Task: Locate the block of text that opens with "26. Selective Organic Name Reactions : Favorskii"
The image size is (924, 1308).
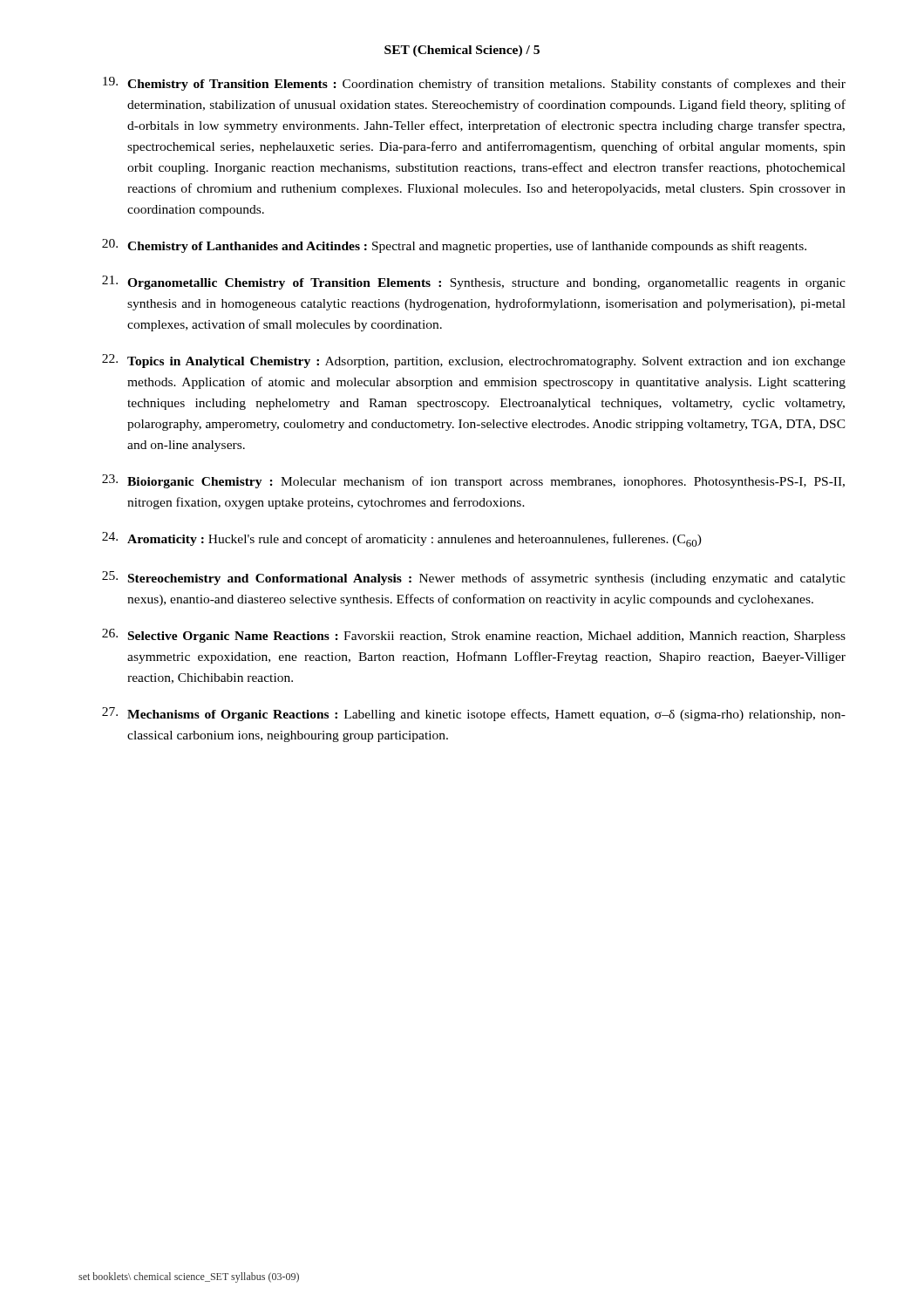Action: [462, 657]
